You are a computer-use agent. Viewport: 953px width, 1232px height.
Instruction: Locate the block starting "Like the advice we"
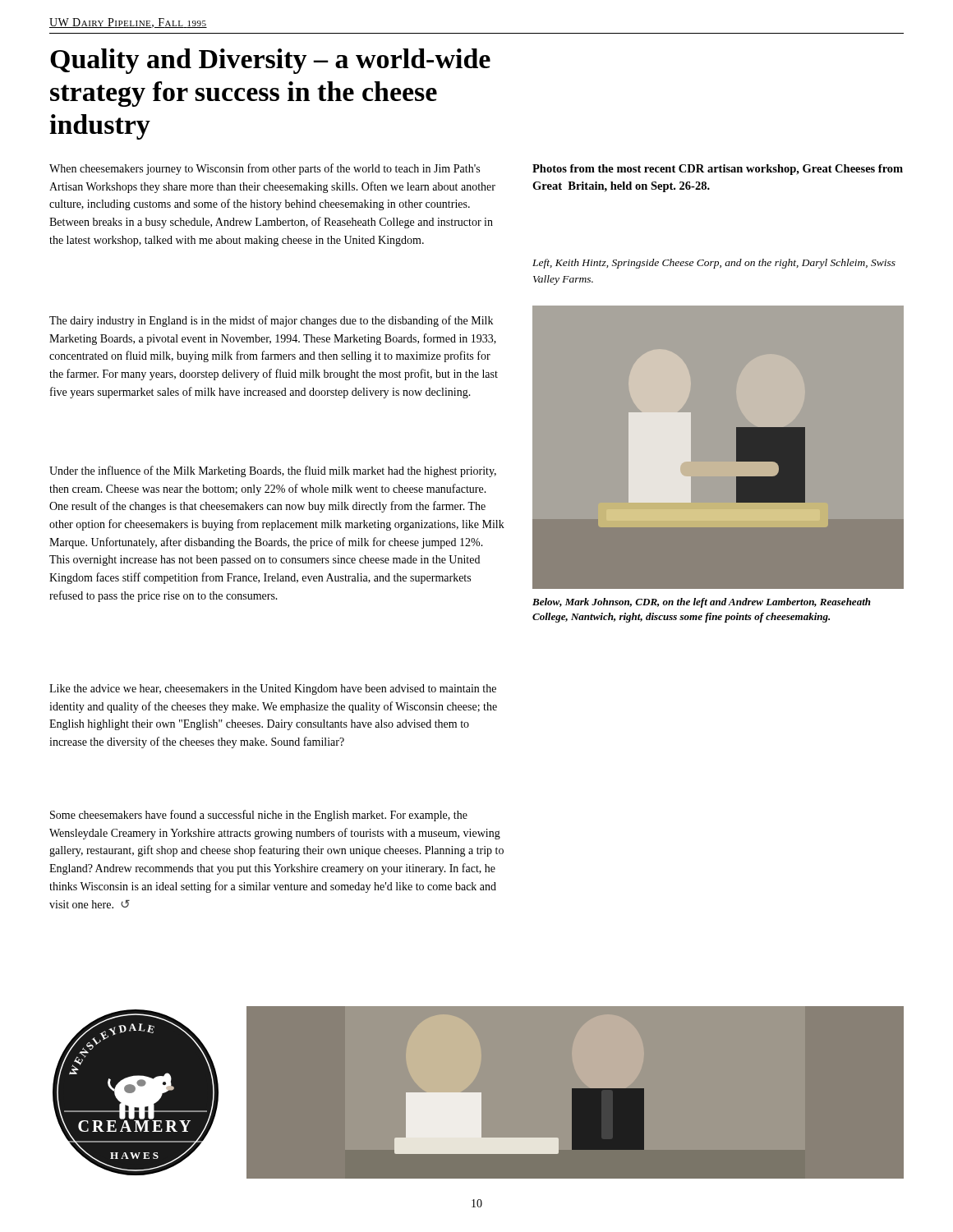(x=277, y=716)
